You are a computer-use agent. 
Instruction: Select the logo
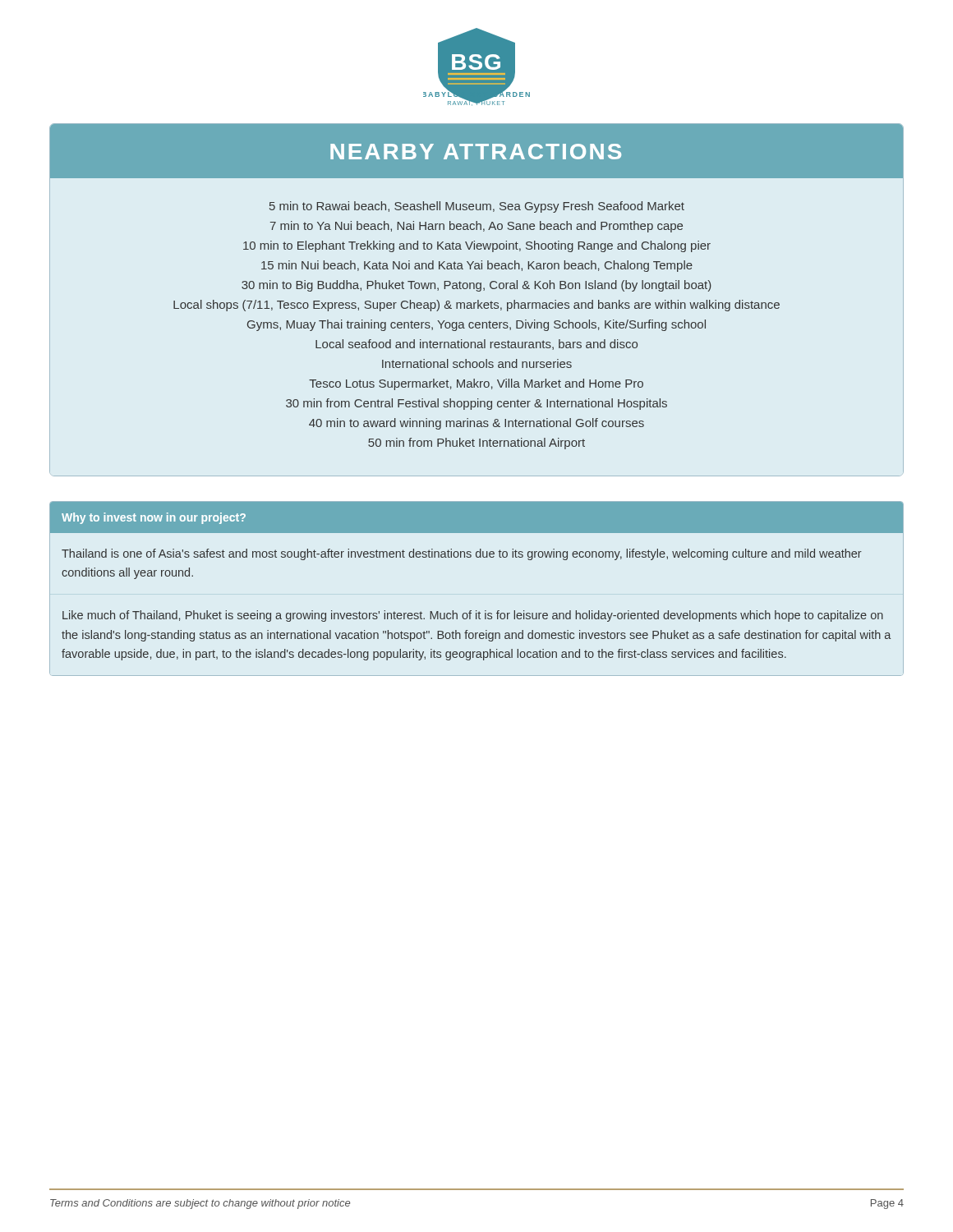point(476,62)
